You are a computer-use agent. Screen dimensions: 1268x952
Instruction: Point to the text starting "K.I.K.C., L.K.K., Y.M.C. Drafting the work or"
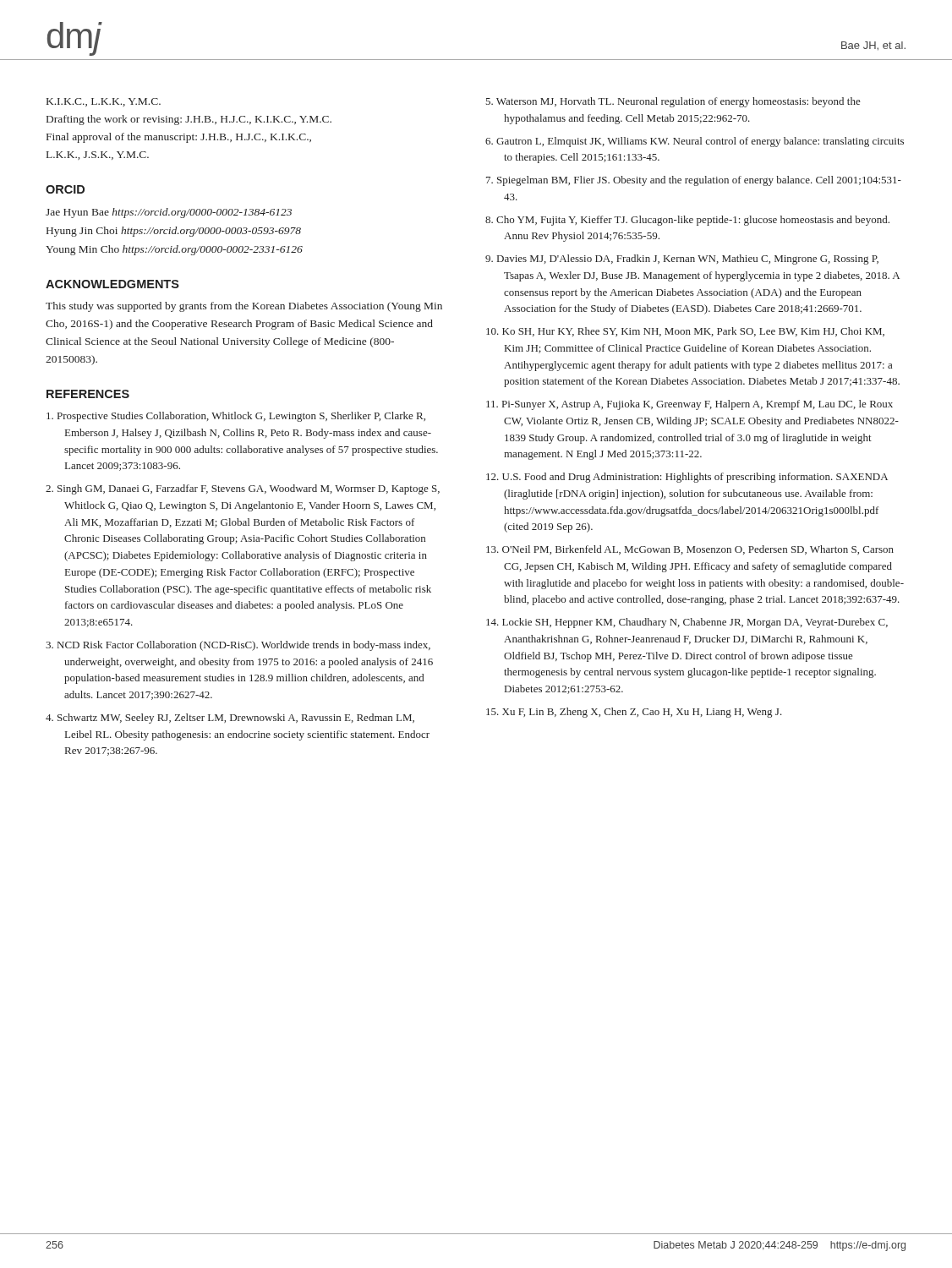[189, 128]
